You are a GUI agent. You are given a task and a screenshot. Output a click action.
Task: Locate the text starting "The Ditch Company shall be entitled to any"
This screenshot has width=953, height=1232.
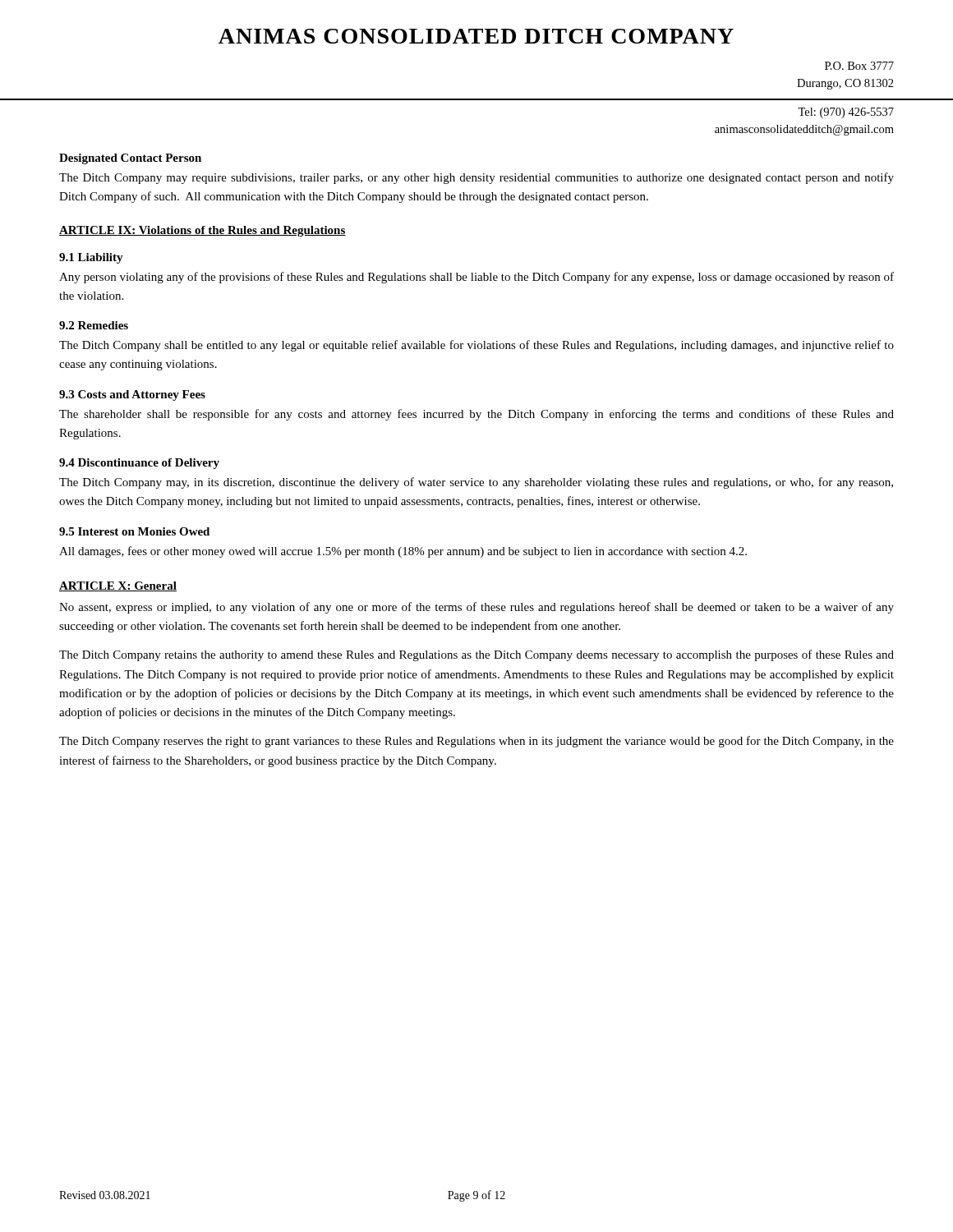pyautogui.click(x=476, y=355)
